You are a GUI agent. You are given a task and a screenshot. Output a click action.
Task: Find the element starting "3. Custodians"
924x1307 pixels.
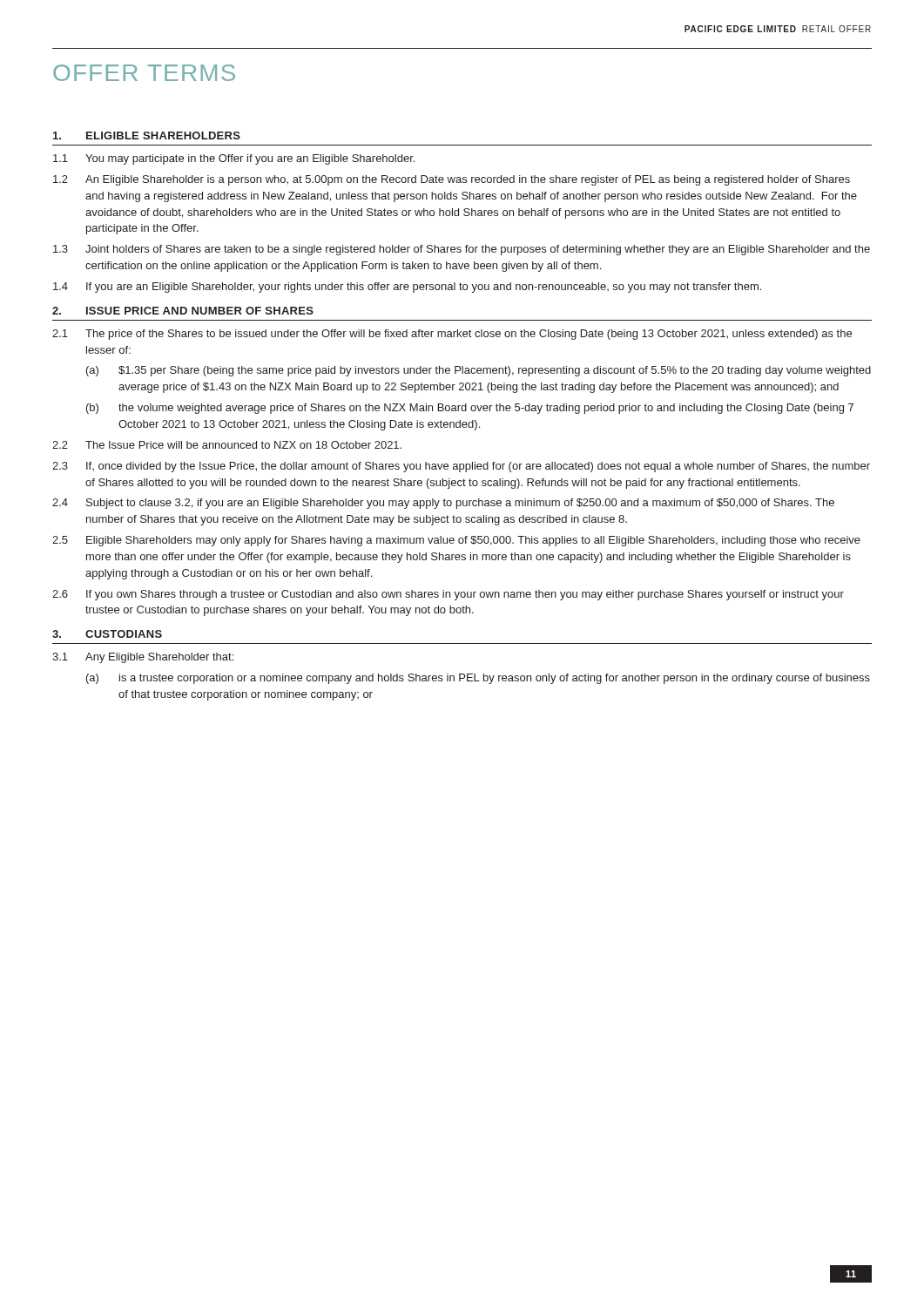(x=107, y=634)
